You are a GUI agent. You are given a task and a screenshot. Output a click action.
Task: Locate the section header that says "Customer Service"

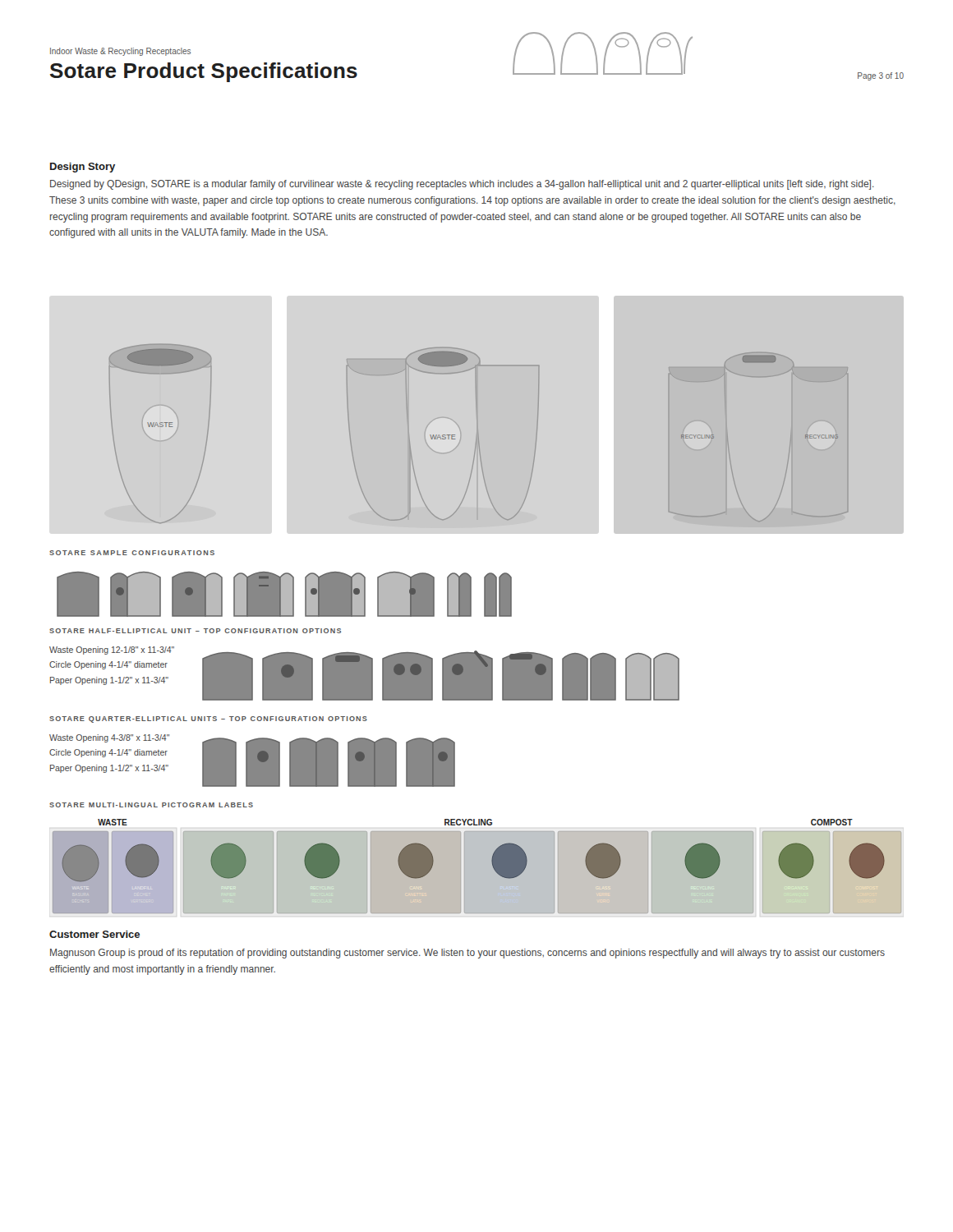click(95, 934)
